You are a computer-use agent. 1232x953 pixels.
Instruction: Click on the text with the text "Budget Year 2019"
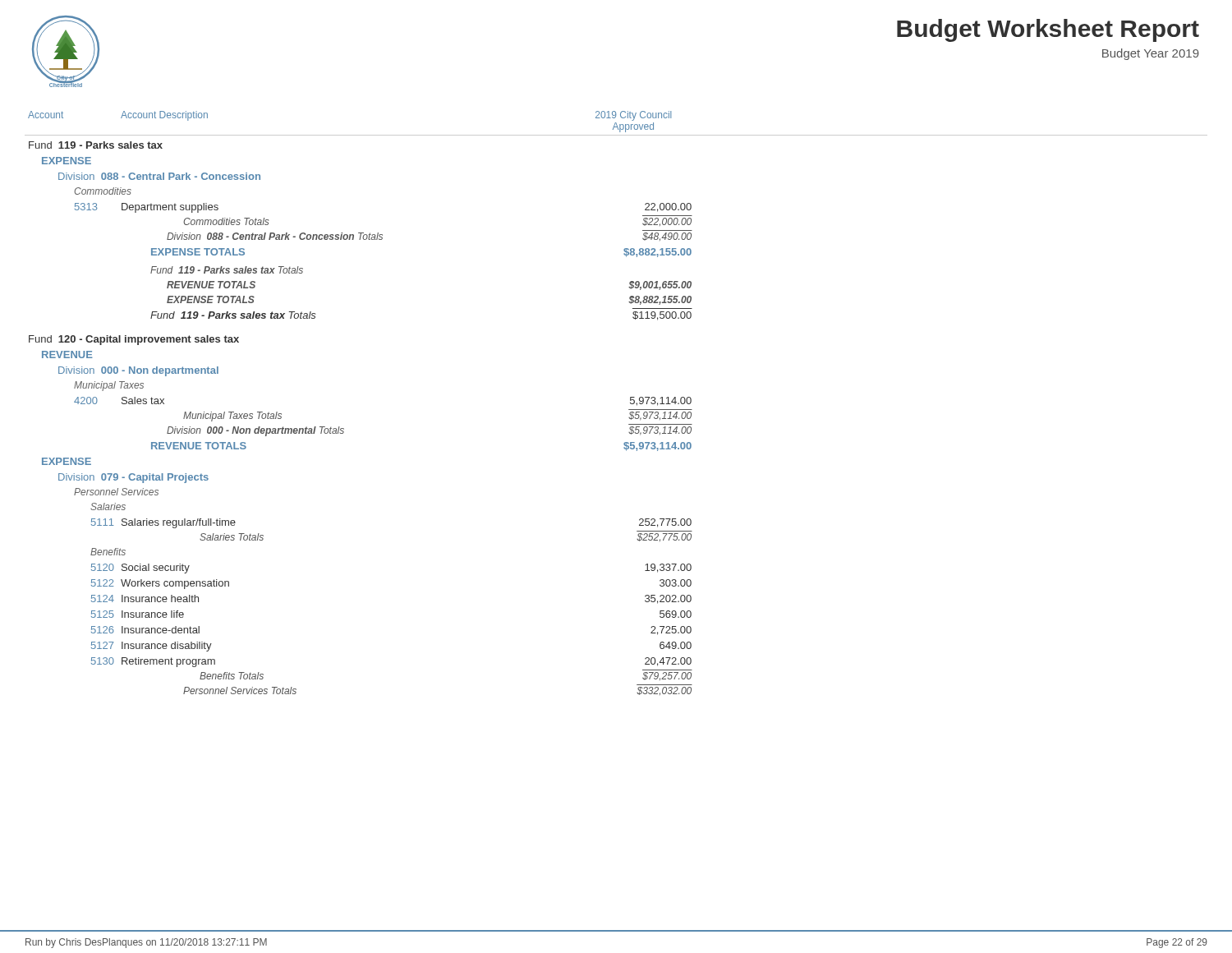coord(1150,53)
